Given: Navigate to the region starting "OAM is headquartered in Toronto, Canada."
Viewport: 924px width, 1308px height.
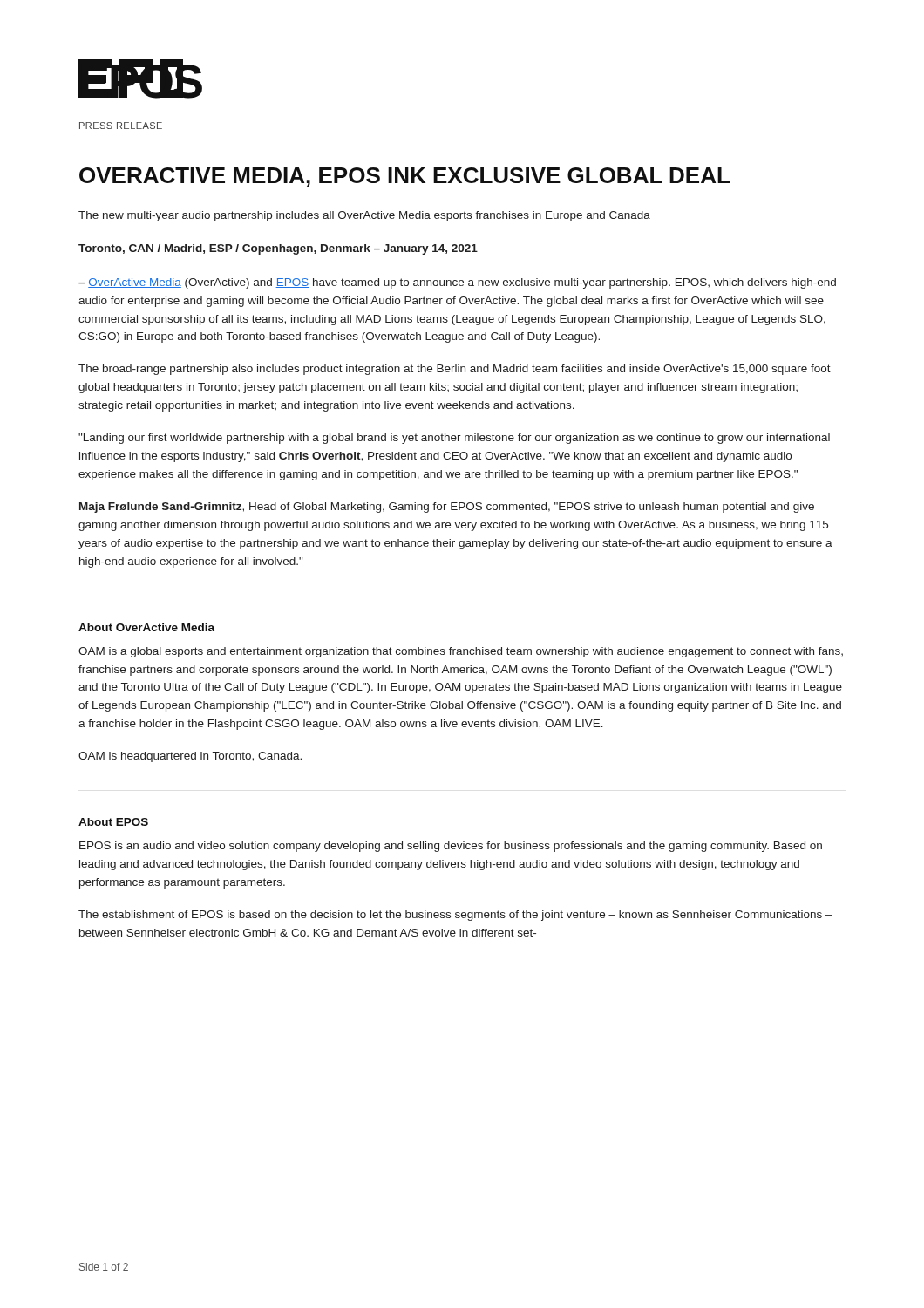Looking at the screenshot, I should click(x=191, y=756).
